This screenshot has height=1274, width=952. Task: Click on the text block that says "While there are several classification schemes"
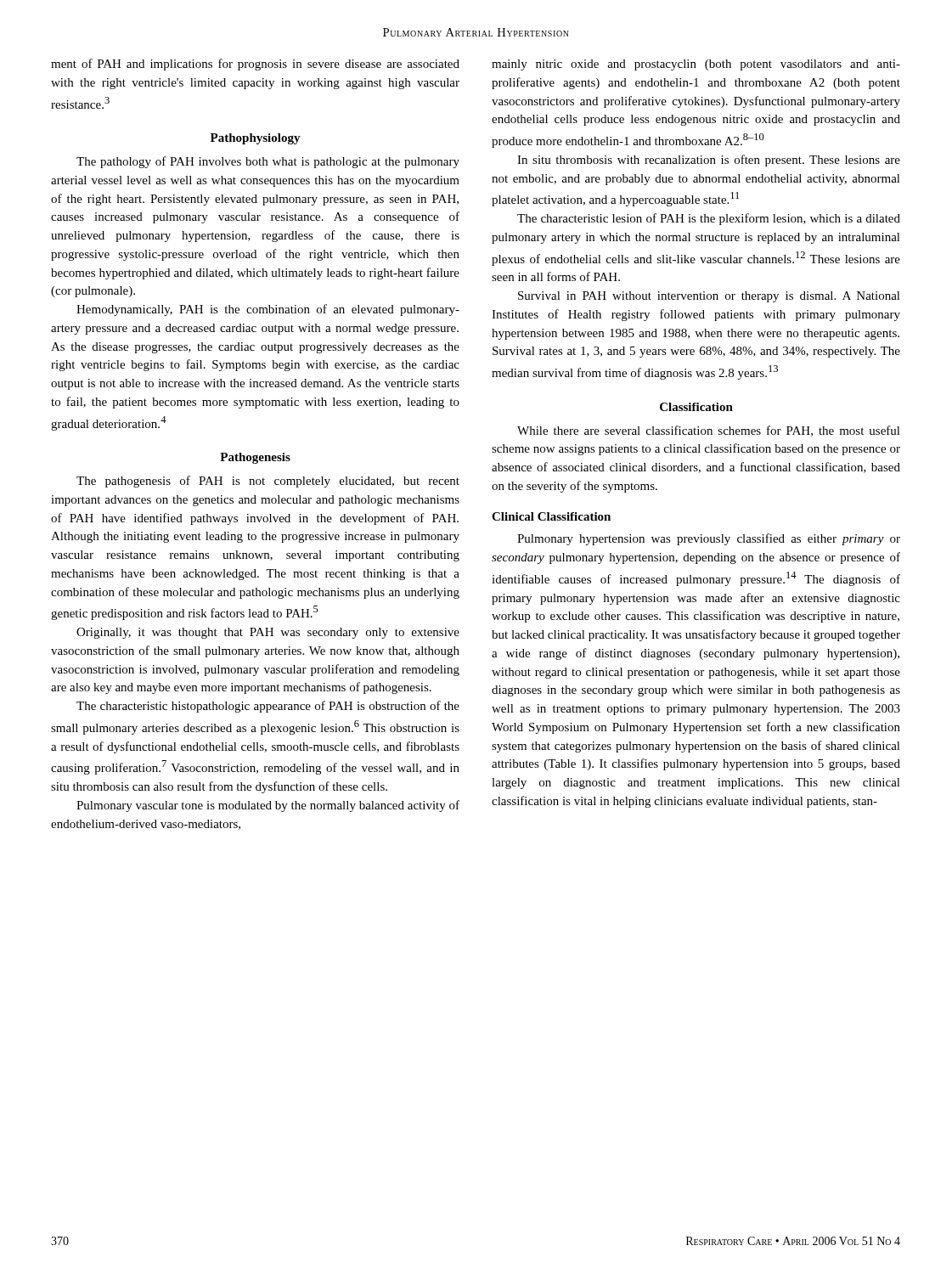pyautogui.click(x=696, y=459)
